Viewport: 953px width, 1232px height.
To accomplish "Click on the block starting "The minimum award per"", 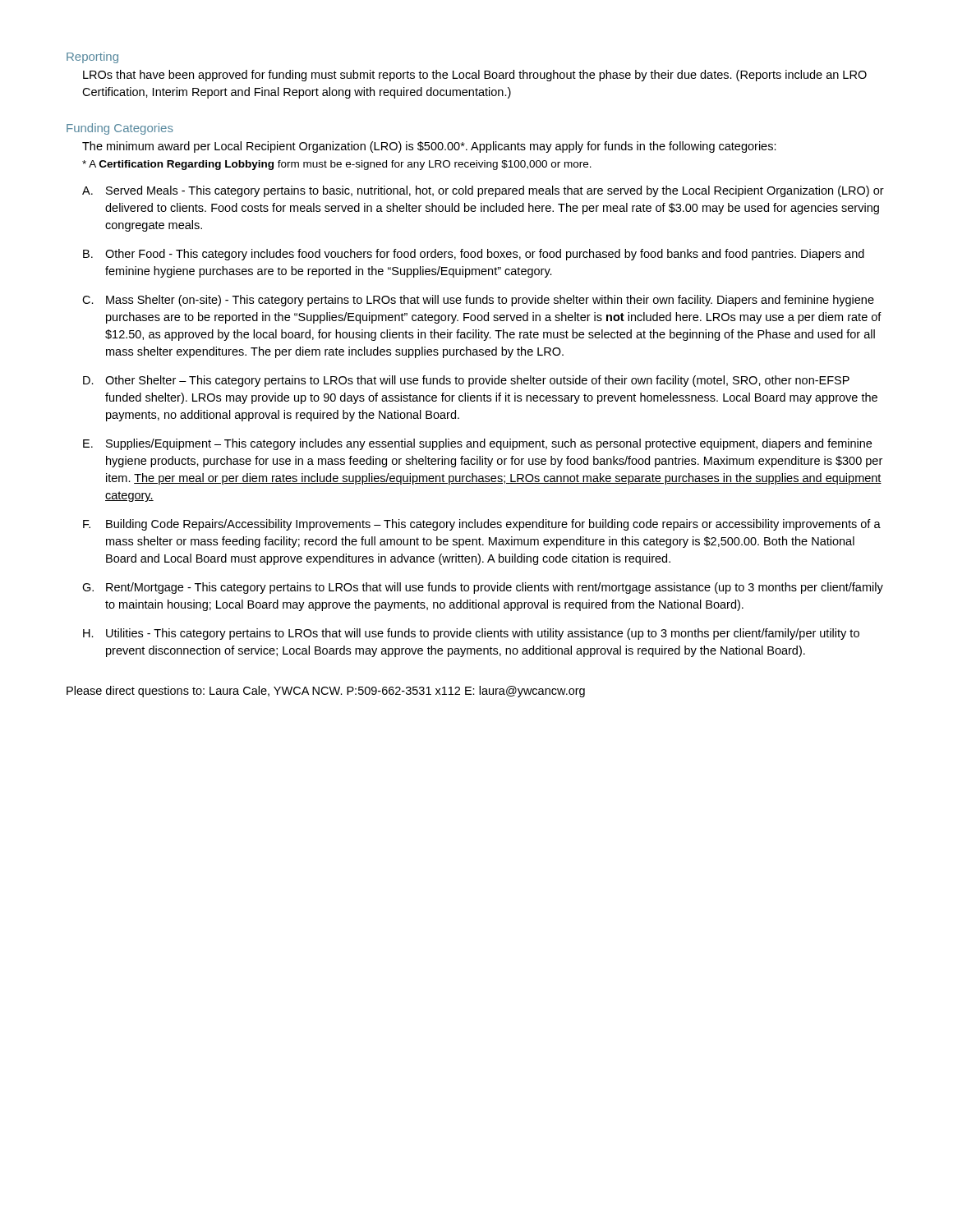I will [x=429, y=146].
